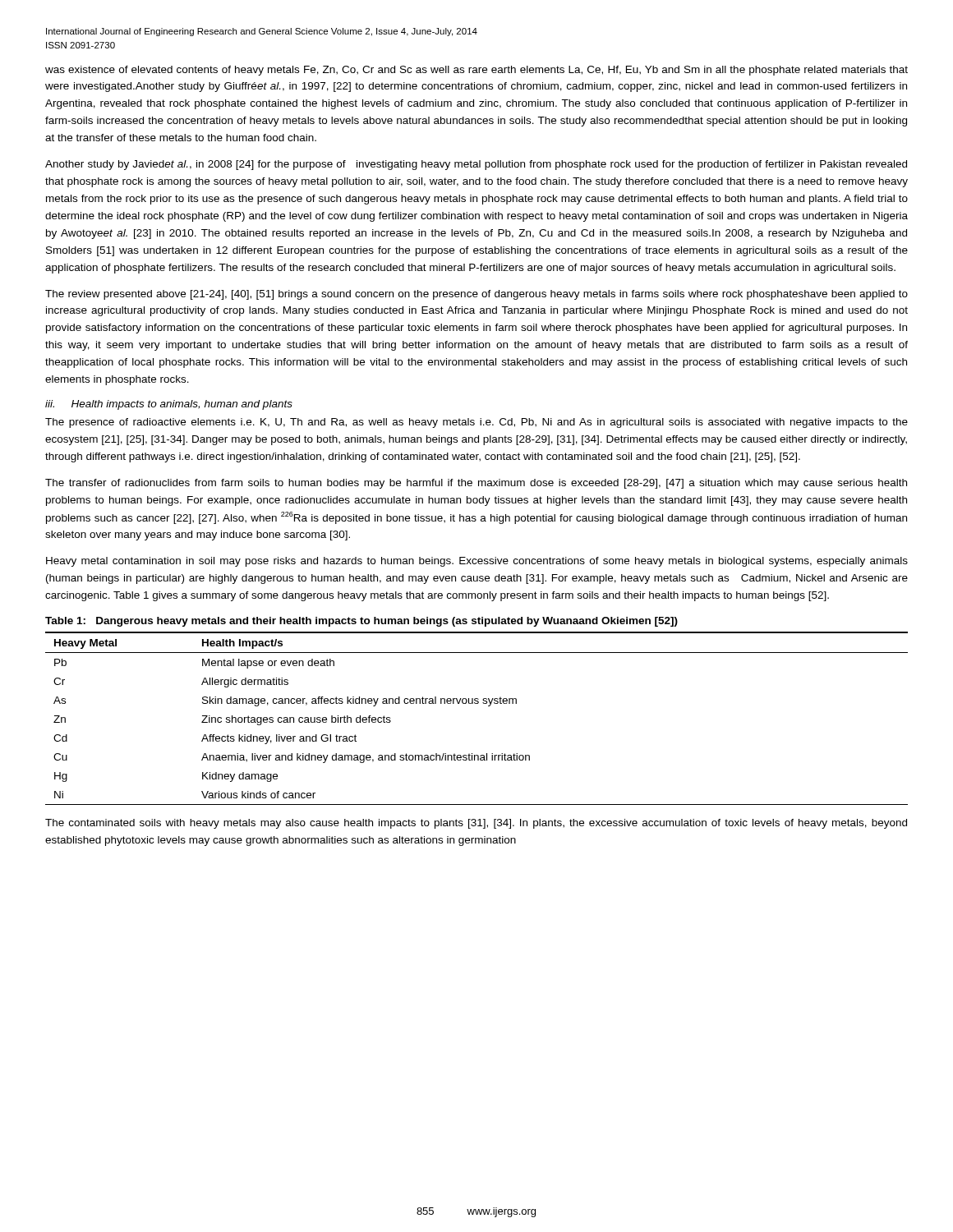Point to the text block starting "Another study by Javiedet al.,"
Viewport: 953px width, 1232px height.
(476, 216)
